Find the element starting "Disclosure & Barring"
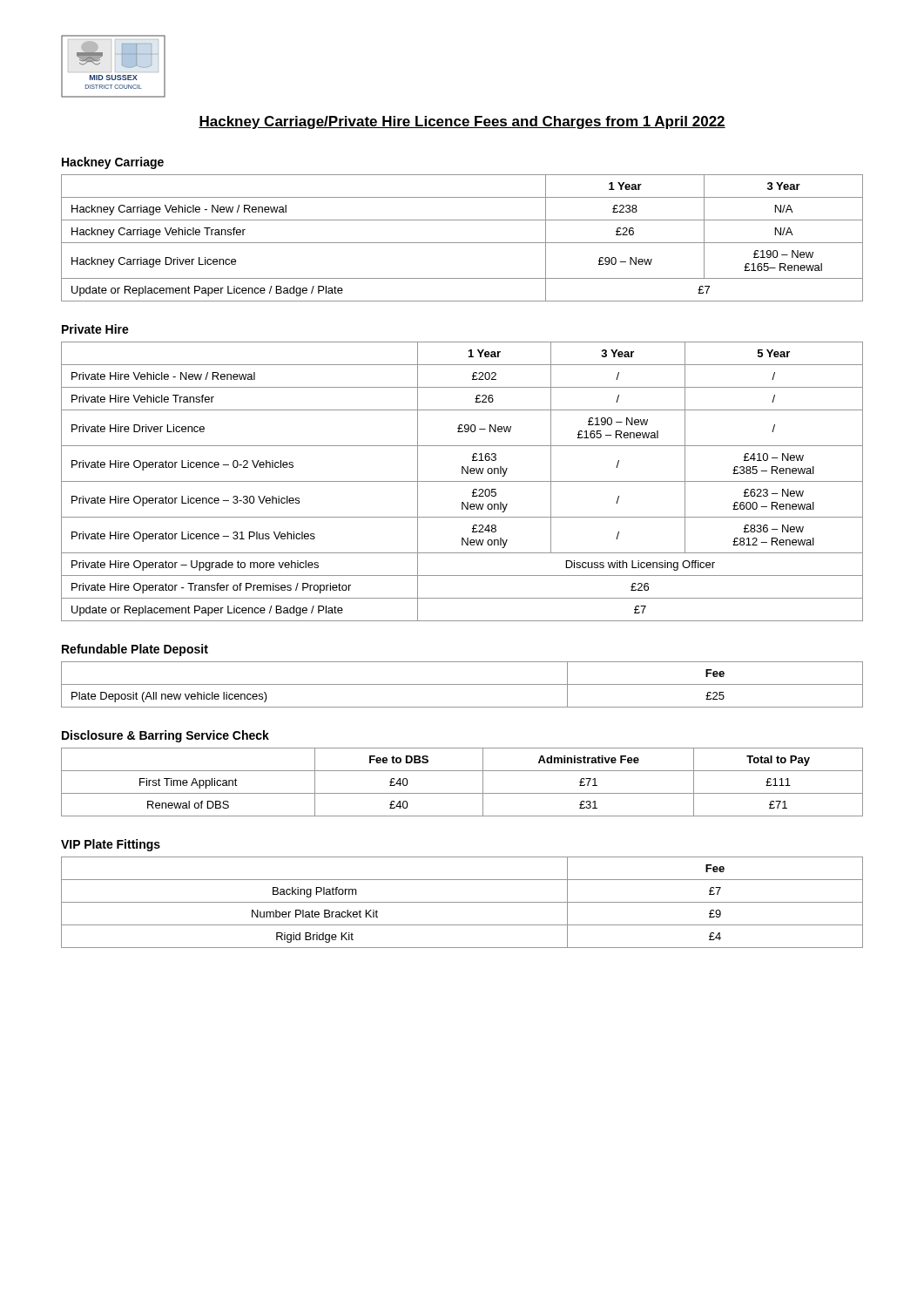The width and height of the screenshot is (924, 1307). [x=165, y=735]
